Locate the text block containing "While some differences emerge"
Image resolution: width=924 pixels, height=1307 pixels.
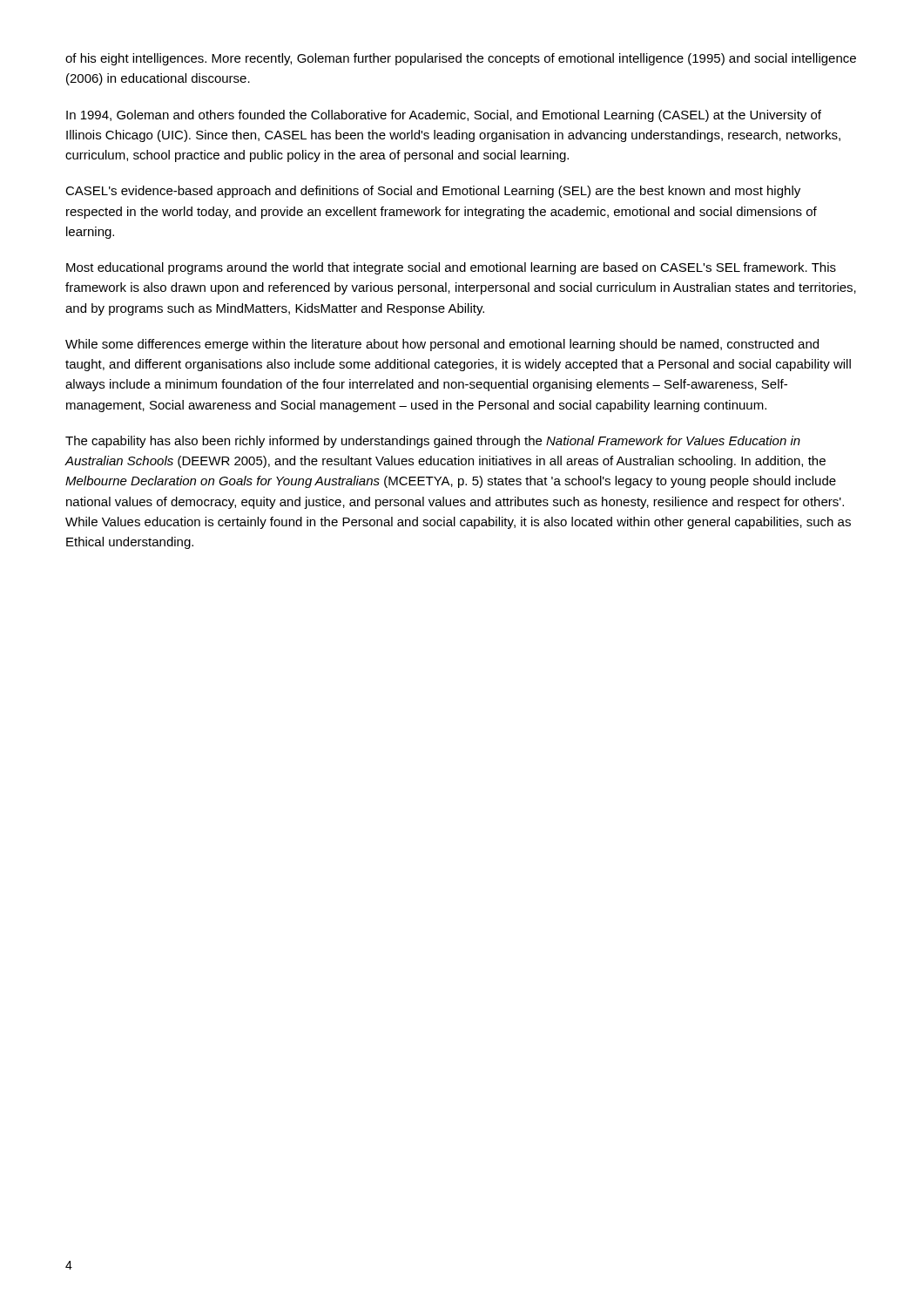tap(458, 374)
